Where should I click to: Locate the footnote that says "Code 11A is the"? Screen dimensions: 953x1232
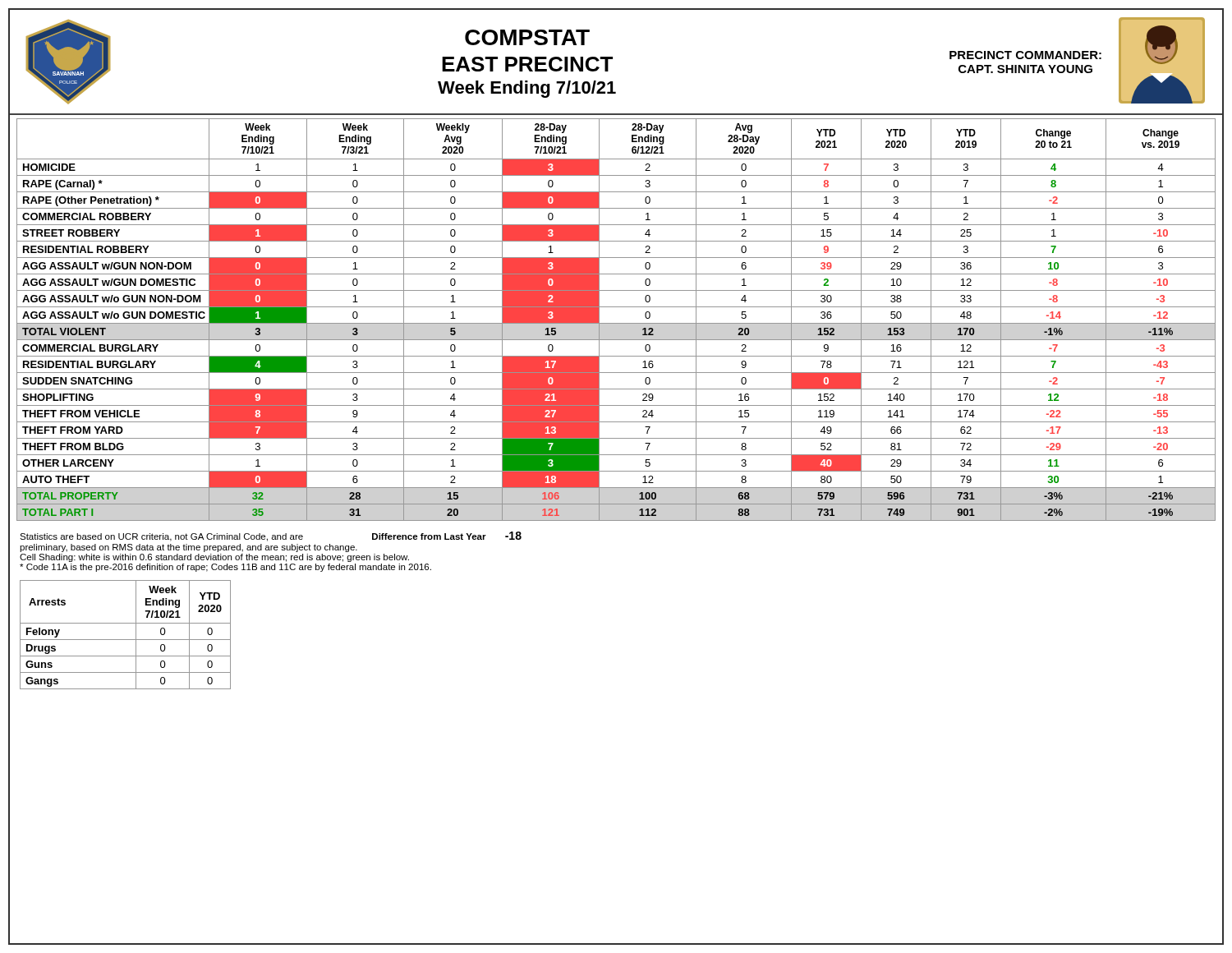[226, 567]
